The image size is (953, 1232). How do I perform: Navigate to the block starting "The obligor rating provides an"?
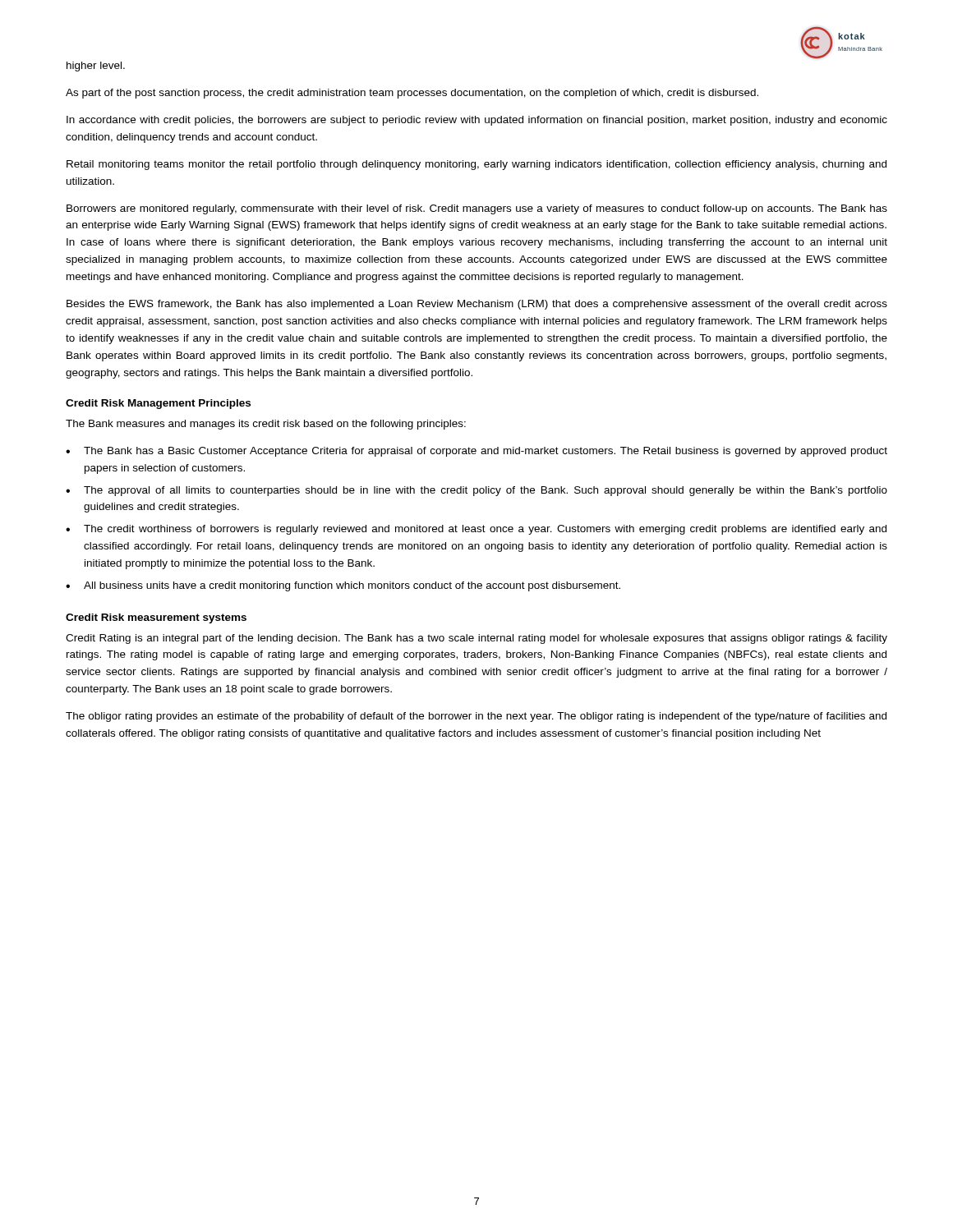476,725
